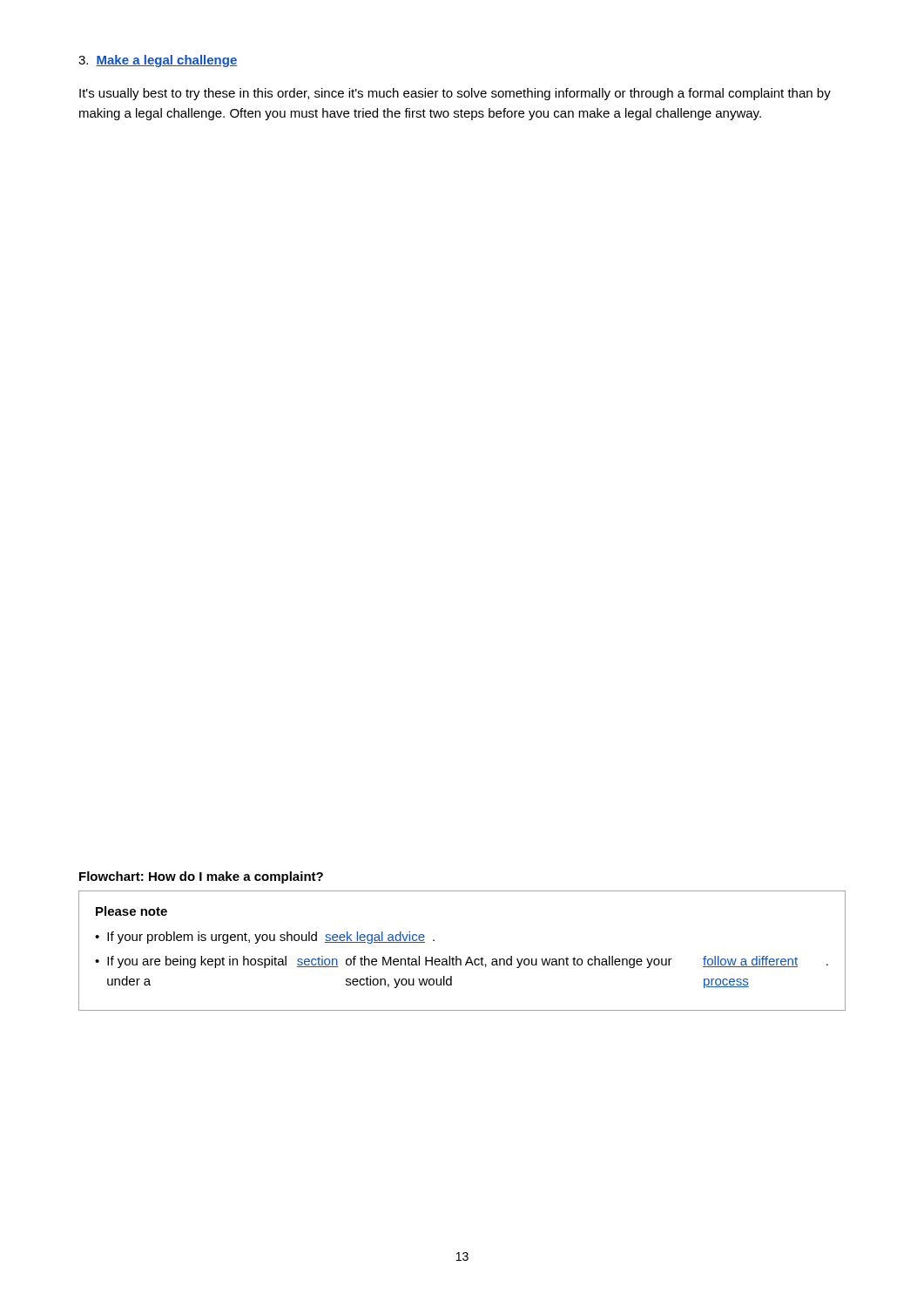Click on the text starting "If your problem is"

[x=271, y=936]
